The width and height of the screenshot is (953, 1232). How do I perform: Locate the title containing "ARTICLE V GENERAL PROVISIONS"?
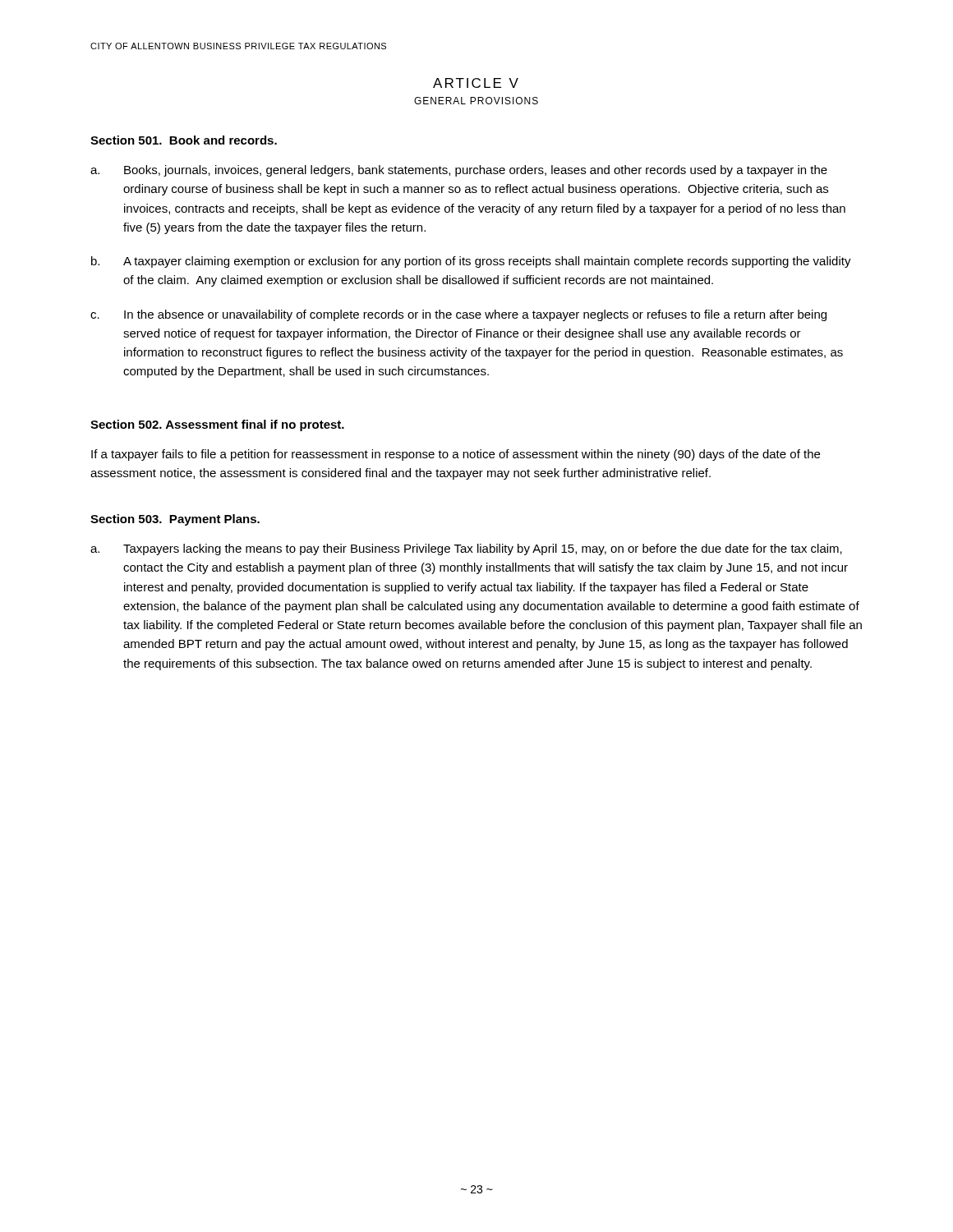tap(476, 91)
